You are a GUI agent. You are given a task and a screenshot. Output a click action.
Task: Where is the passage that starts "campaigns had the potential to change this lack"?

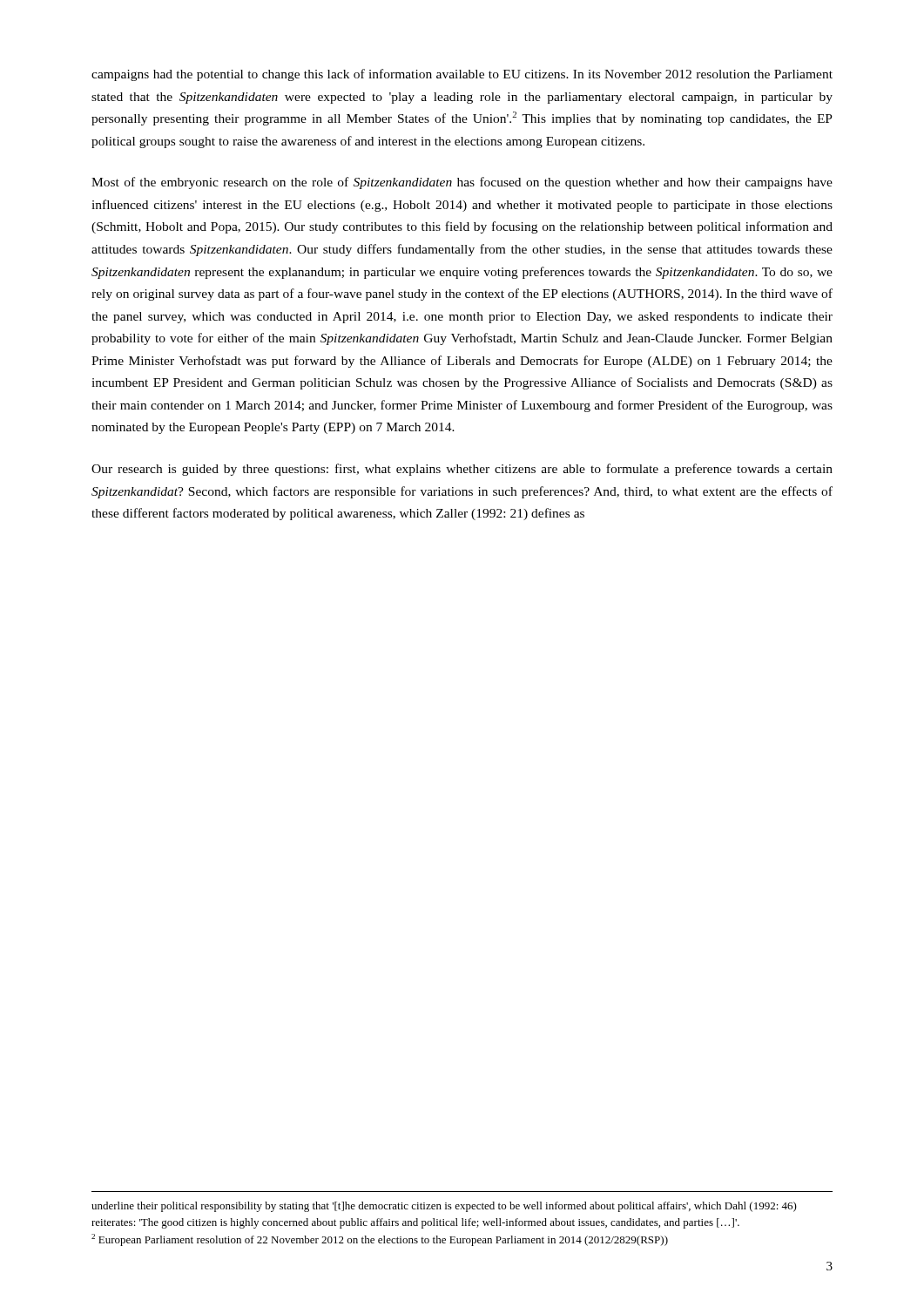click(x=462, y=107)
